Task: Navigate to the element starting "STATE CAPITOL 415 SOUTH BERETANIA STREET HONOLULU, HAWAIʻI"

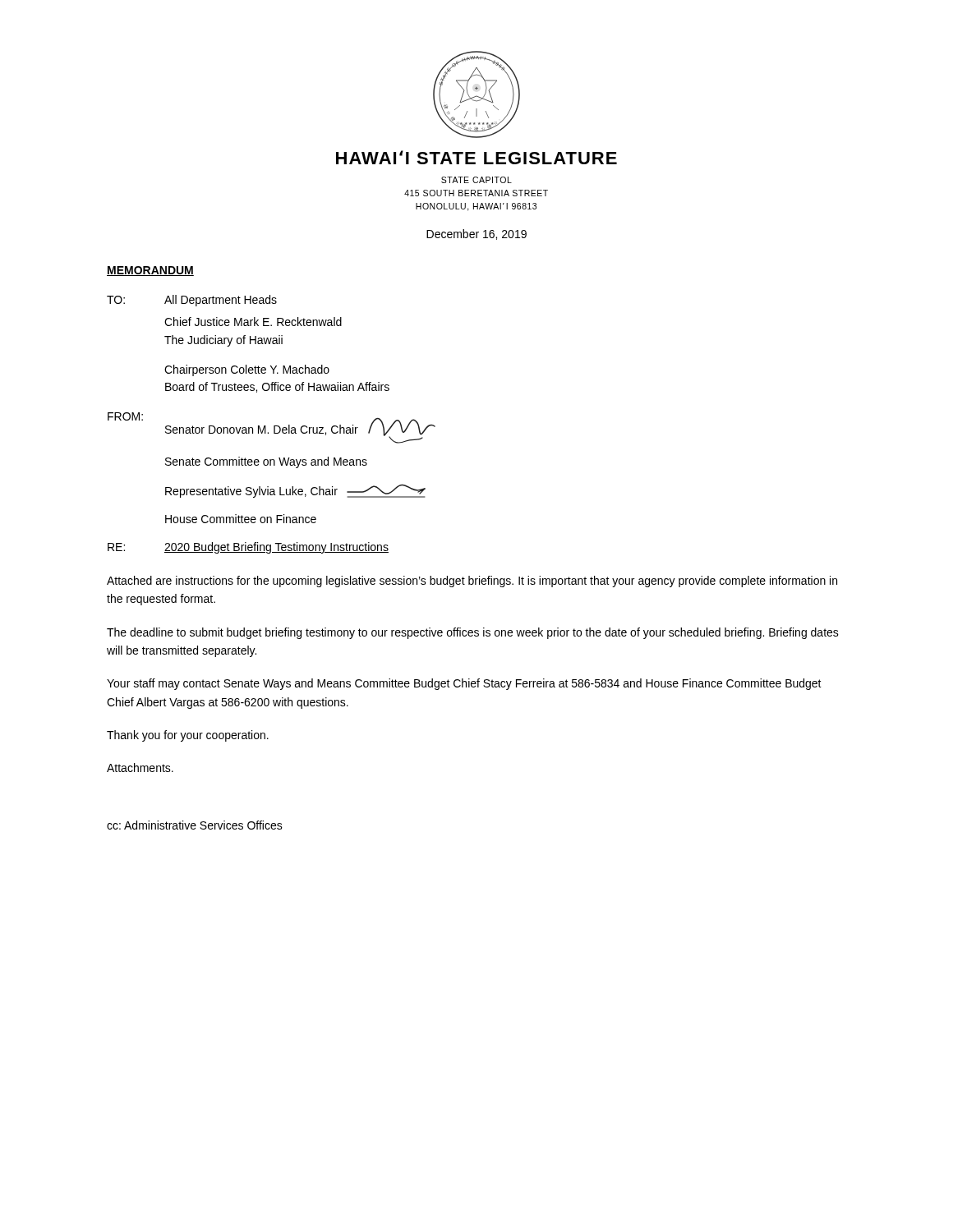Action: pos(476,193)
